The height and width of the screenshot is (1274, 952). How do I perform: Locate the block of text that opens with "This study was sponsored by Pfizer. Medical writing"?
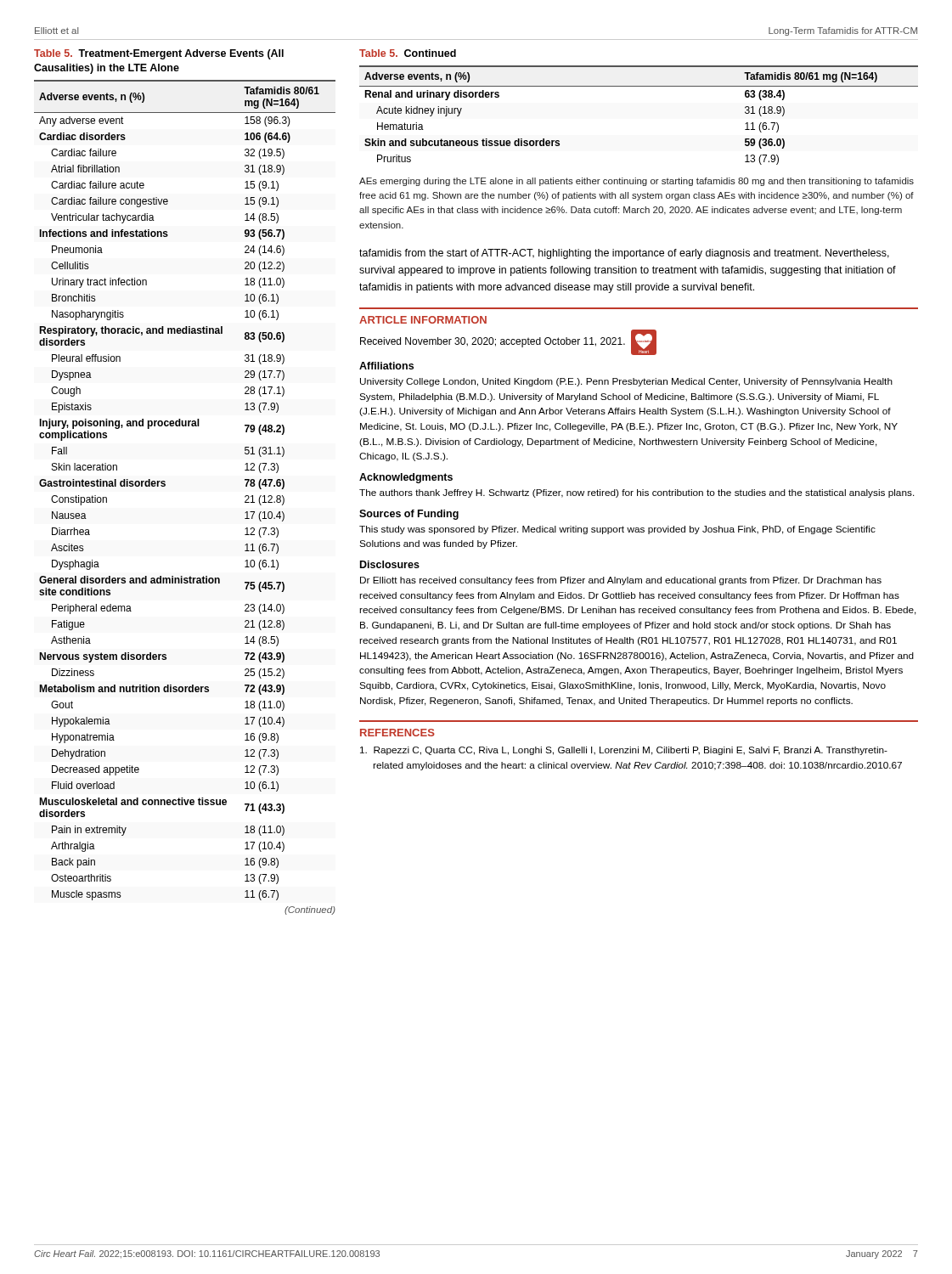coord(617,536)
